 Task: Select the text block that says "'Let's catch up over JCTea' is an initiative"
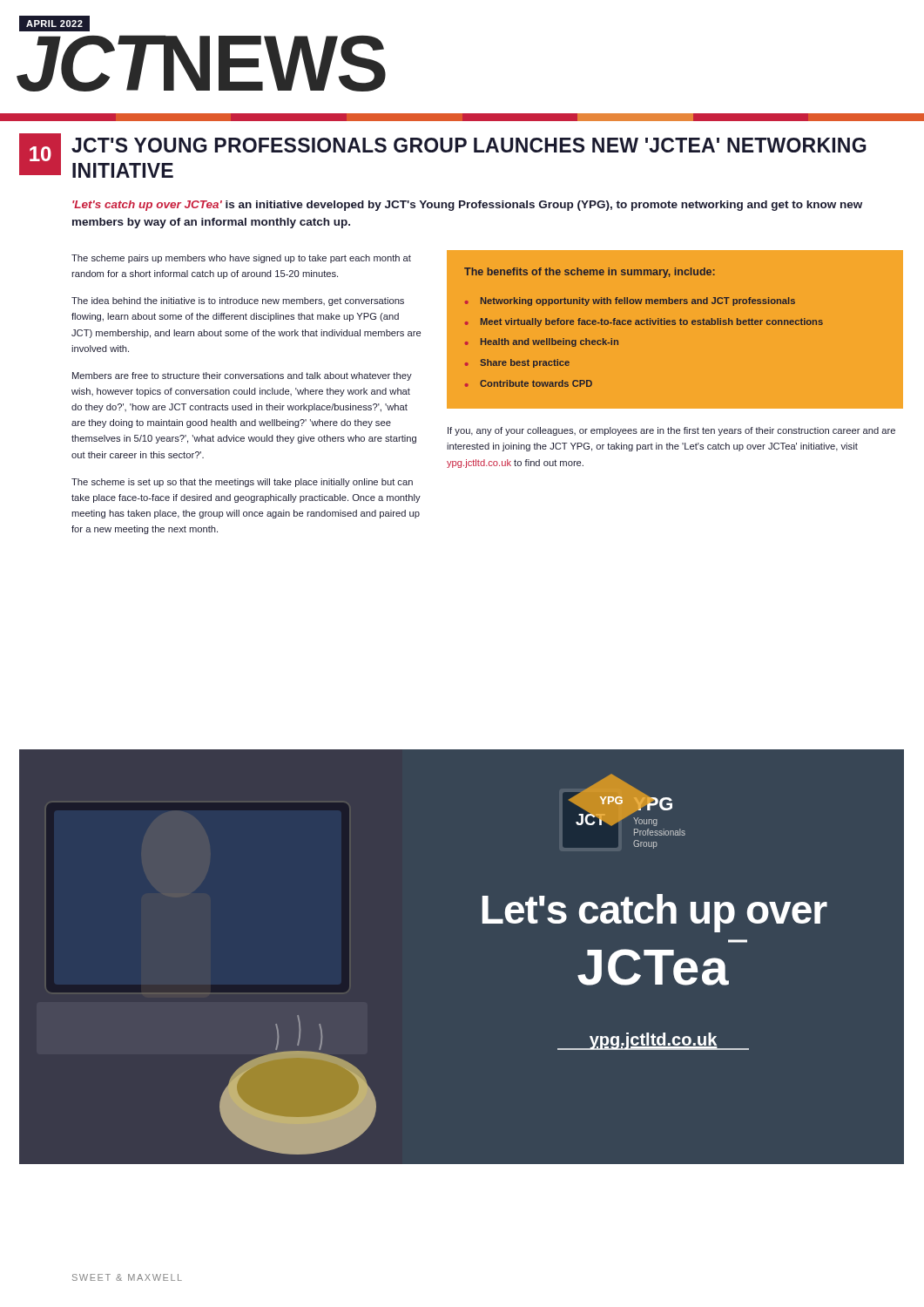pos(467,213)
